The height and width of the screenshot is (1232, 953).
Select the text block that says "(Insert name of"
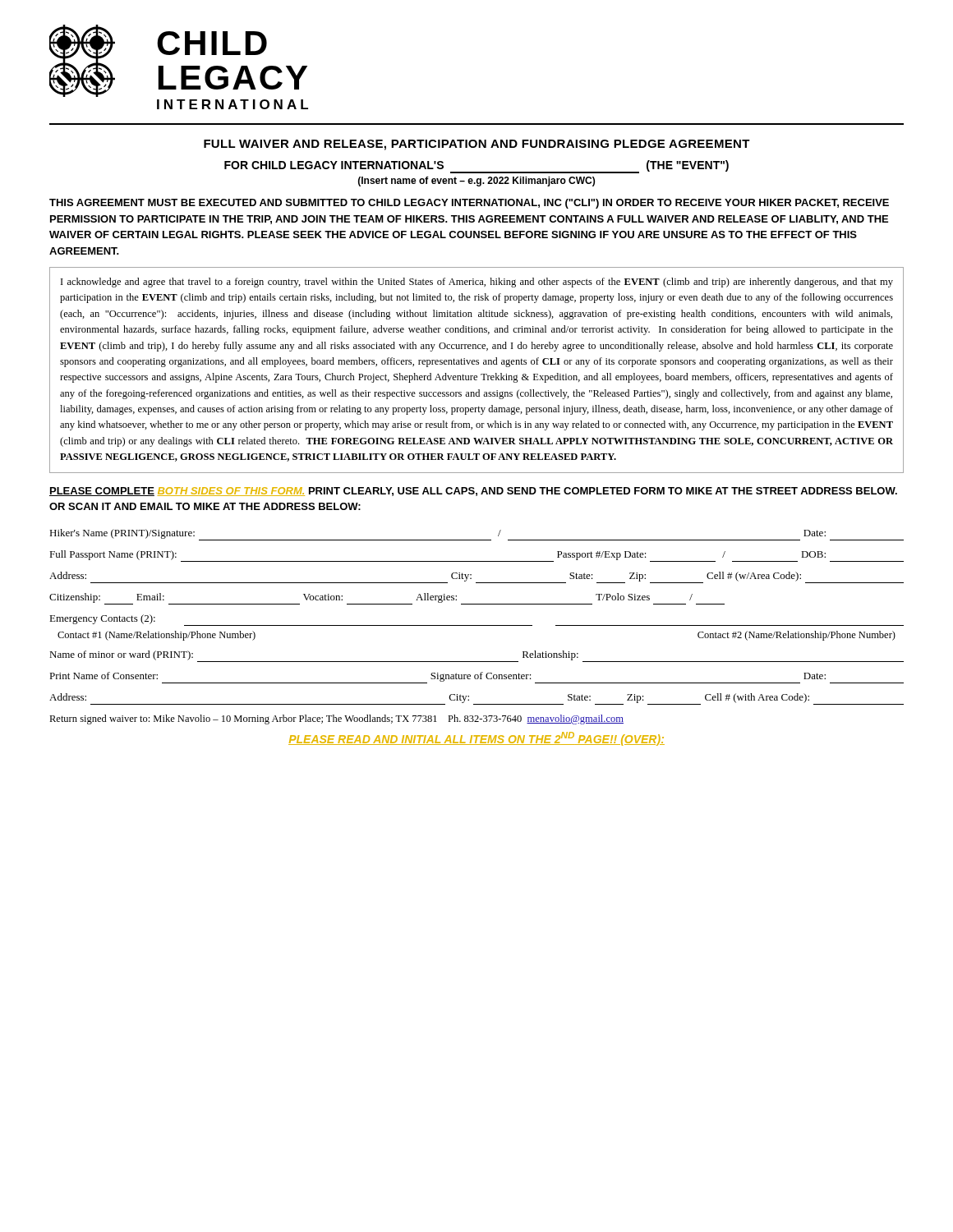pyautogui.click(x=476, y=181)
